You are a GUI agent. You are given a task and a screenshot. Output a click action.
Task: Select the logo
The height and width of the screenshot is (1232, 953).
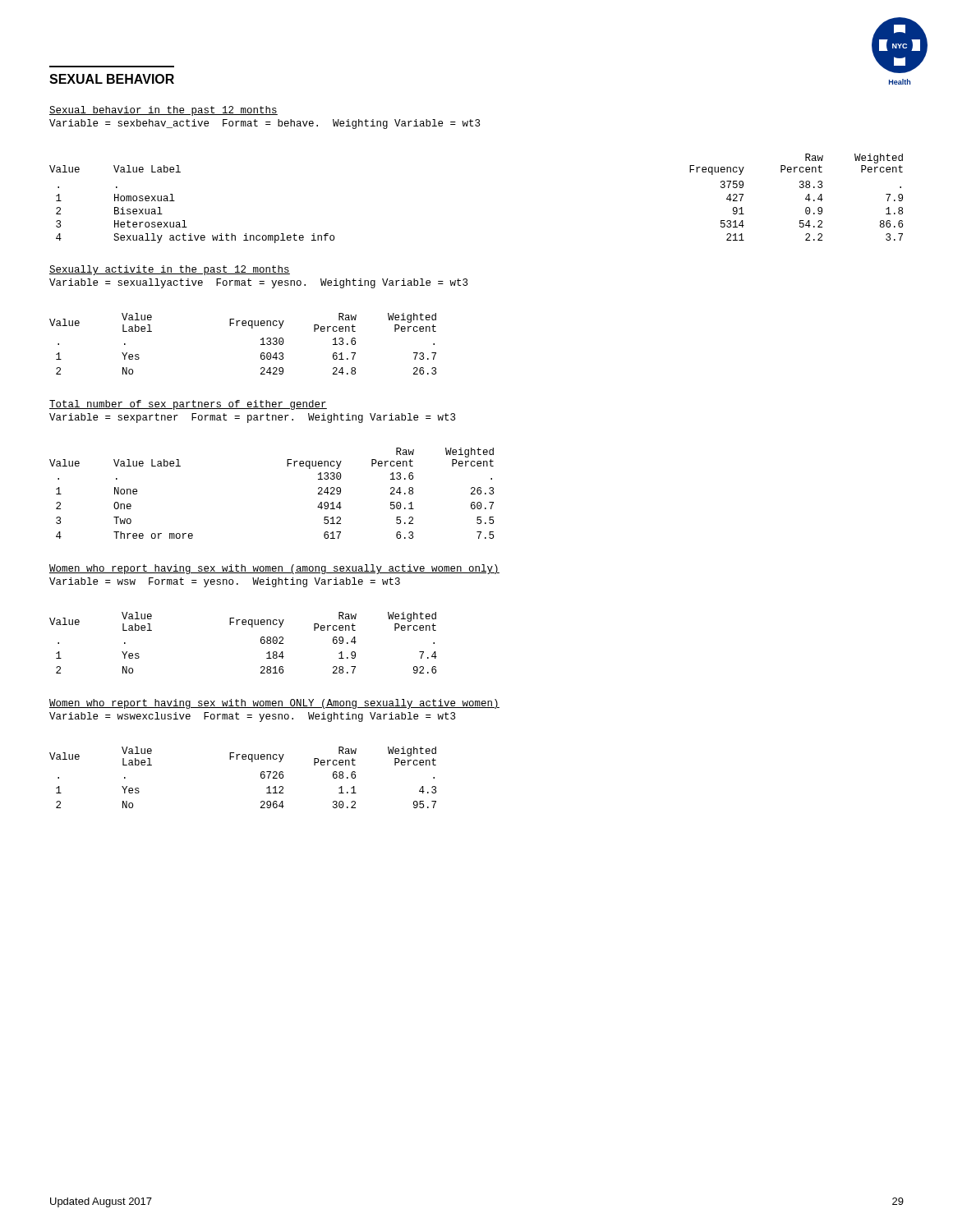pos(900,45)
